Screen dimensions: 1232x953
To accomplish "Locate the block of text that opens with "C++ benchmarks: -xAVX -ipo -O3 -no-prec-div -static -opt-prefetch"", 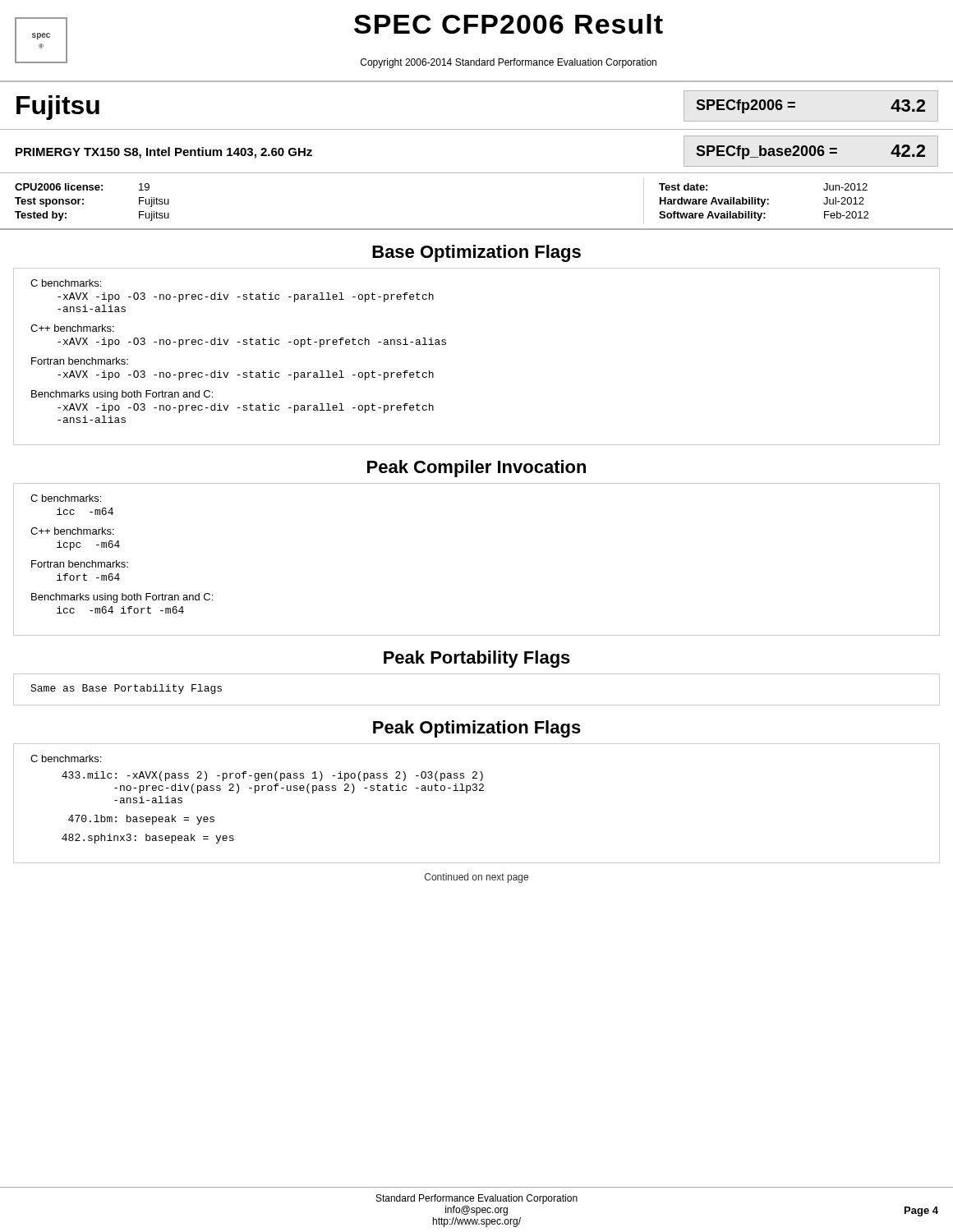I will point(72,328).
